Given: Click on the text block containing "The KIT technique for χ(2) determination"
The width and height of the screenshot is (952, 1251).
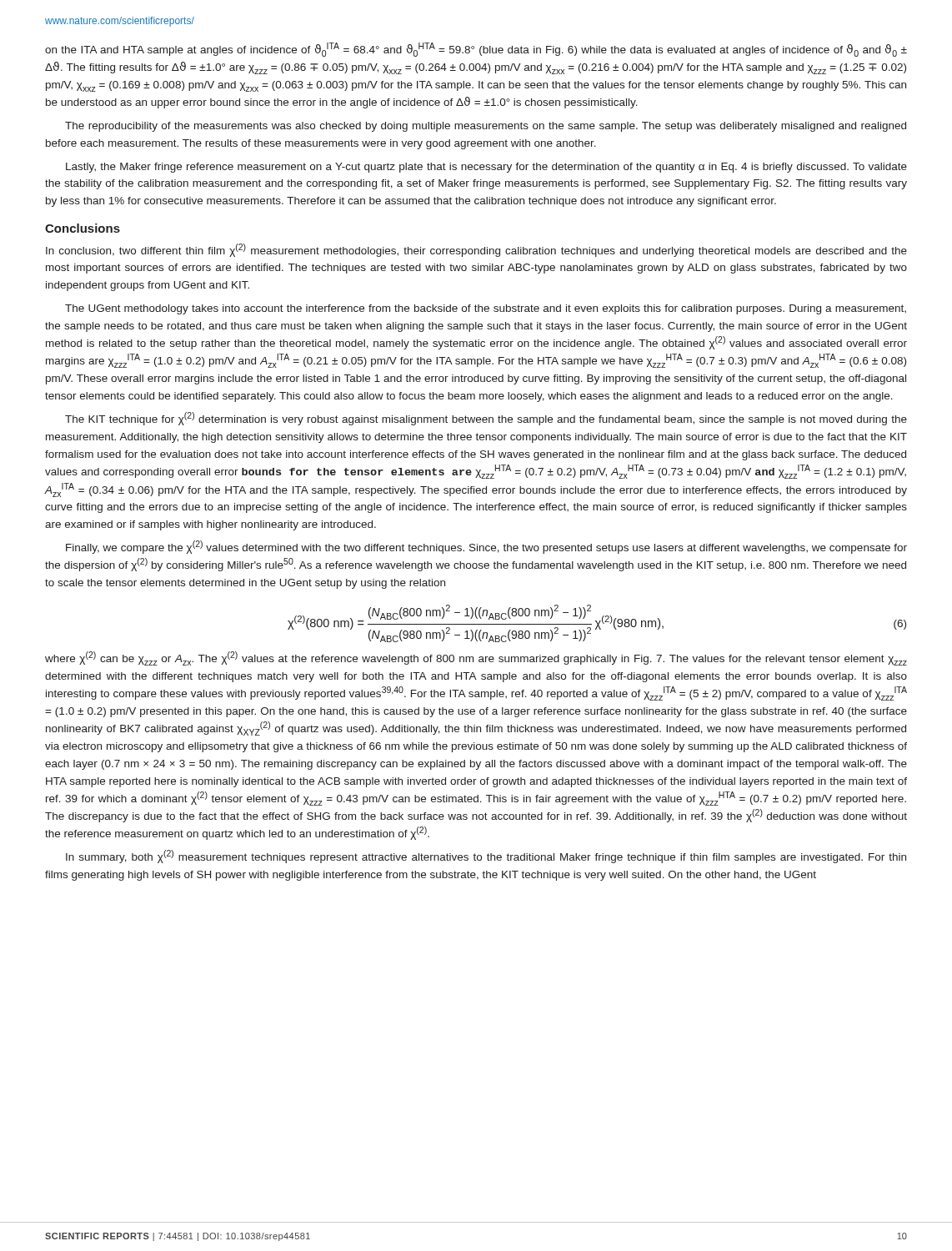Looking at the screenshot, I should click(476, 473).
